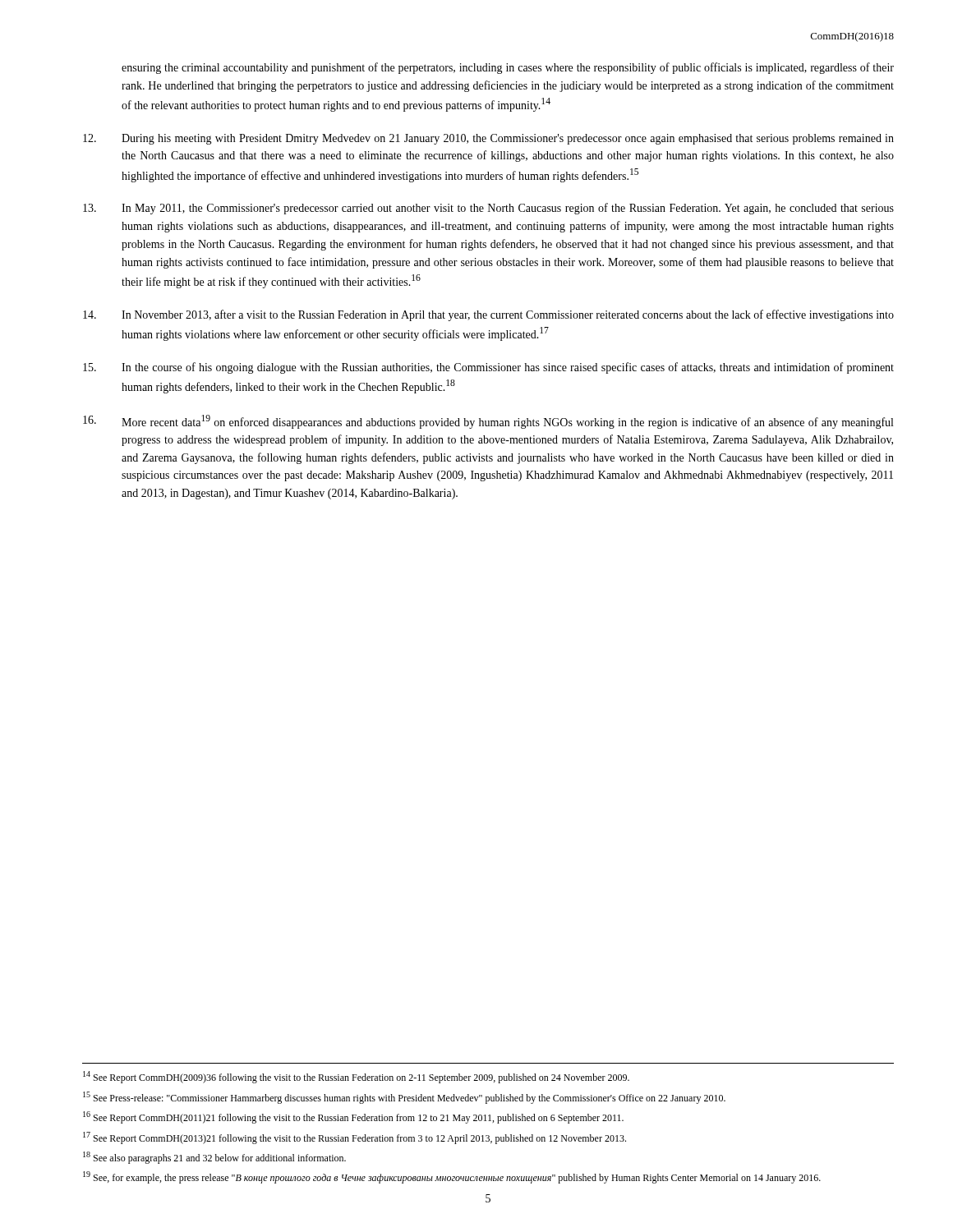Point to the text starting "13. In May 2011,"
Screen dimensions: 1232x953
(x=488, y=246)
